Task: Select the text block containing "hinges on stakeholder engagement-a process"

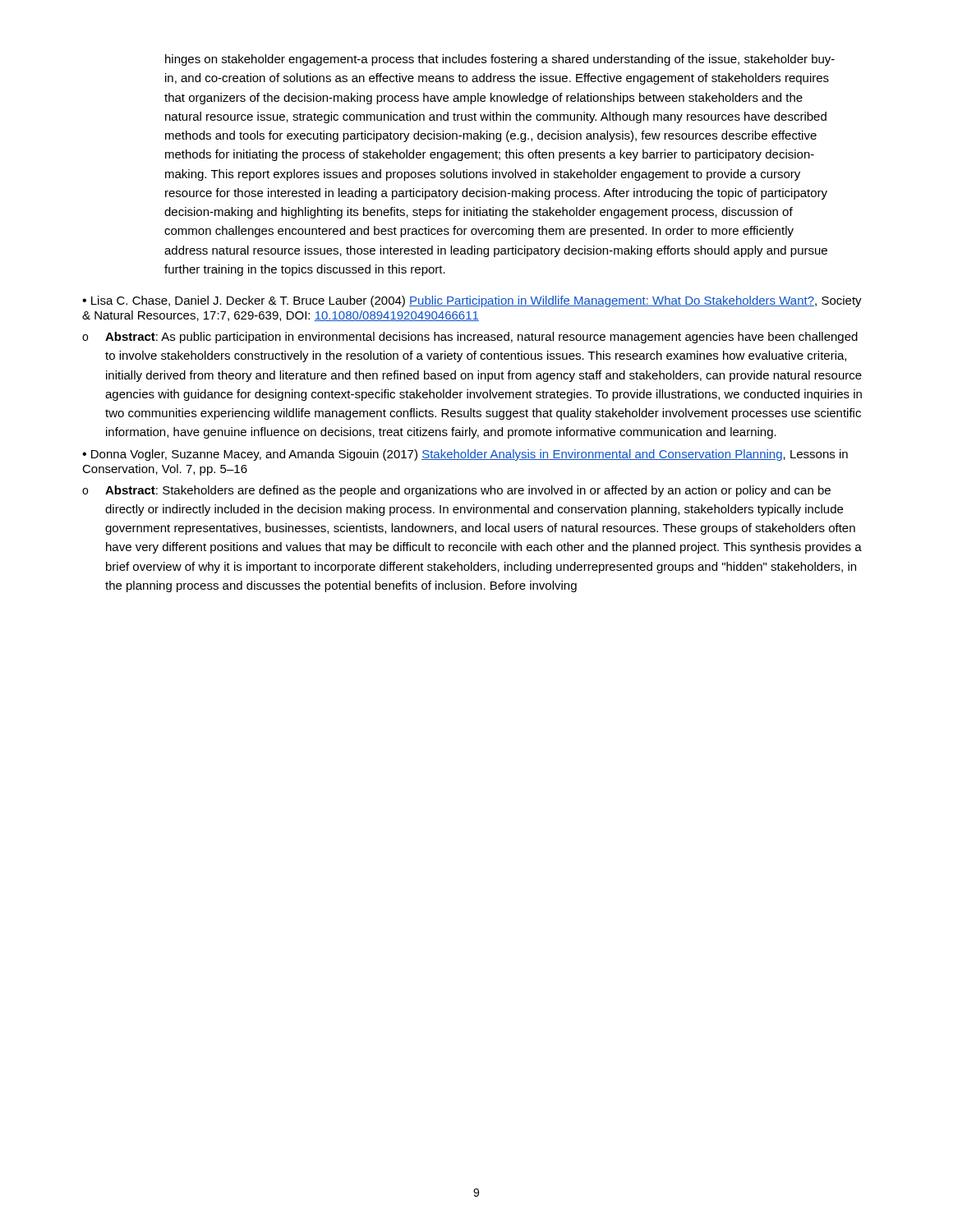Action: [500, 164]
